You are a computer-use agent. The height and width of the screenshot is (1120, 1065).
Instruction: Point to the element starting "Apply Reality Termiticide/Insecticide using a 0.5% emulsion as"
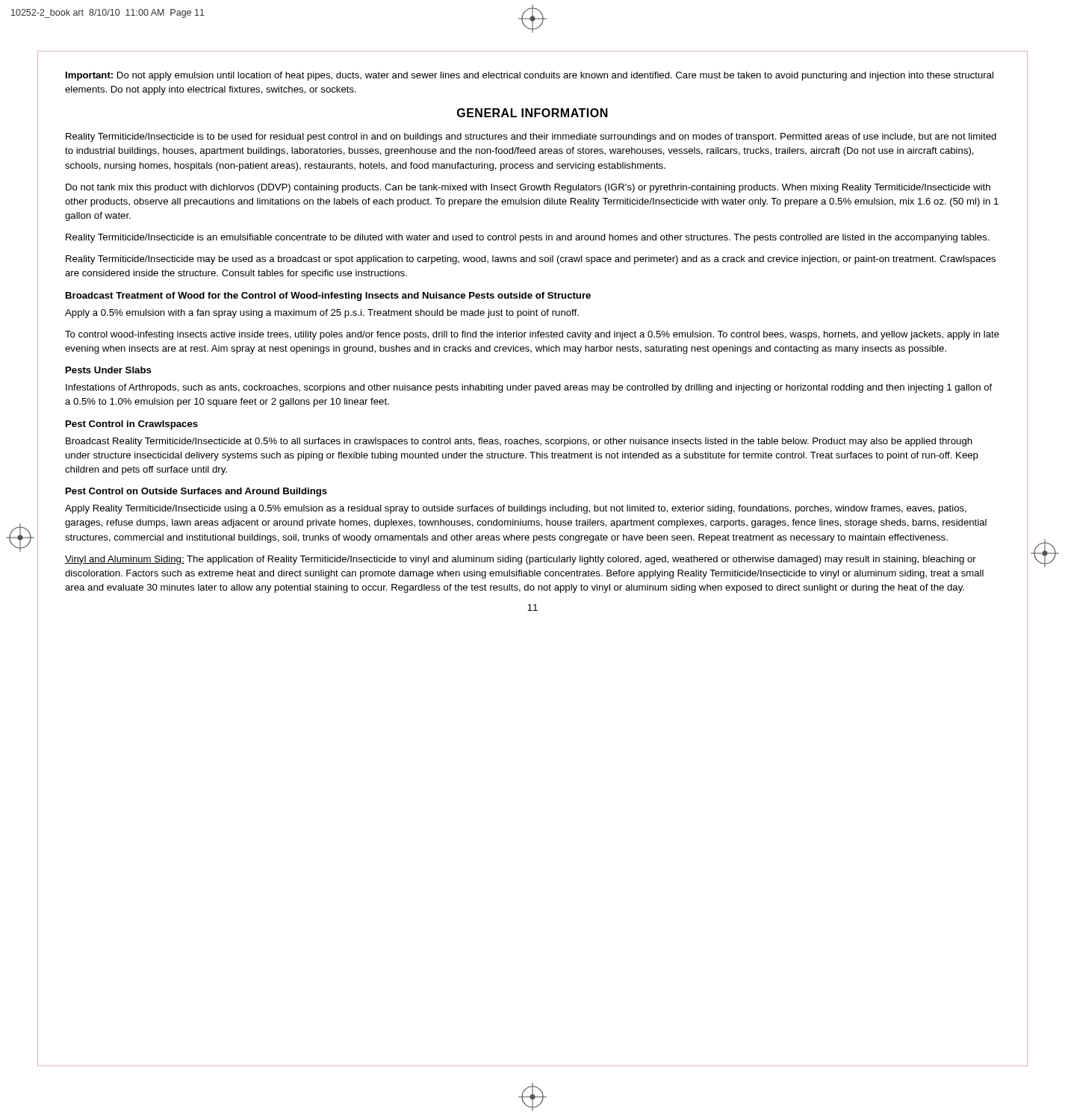point(526,523)
